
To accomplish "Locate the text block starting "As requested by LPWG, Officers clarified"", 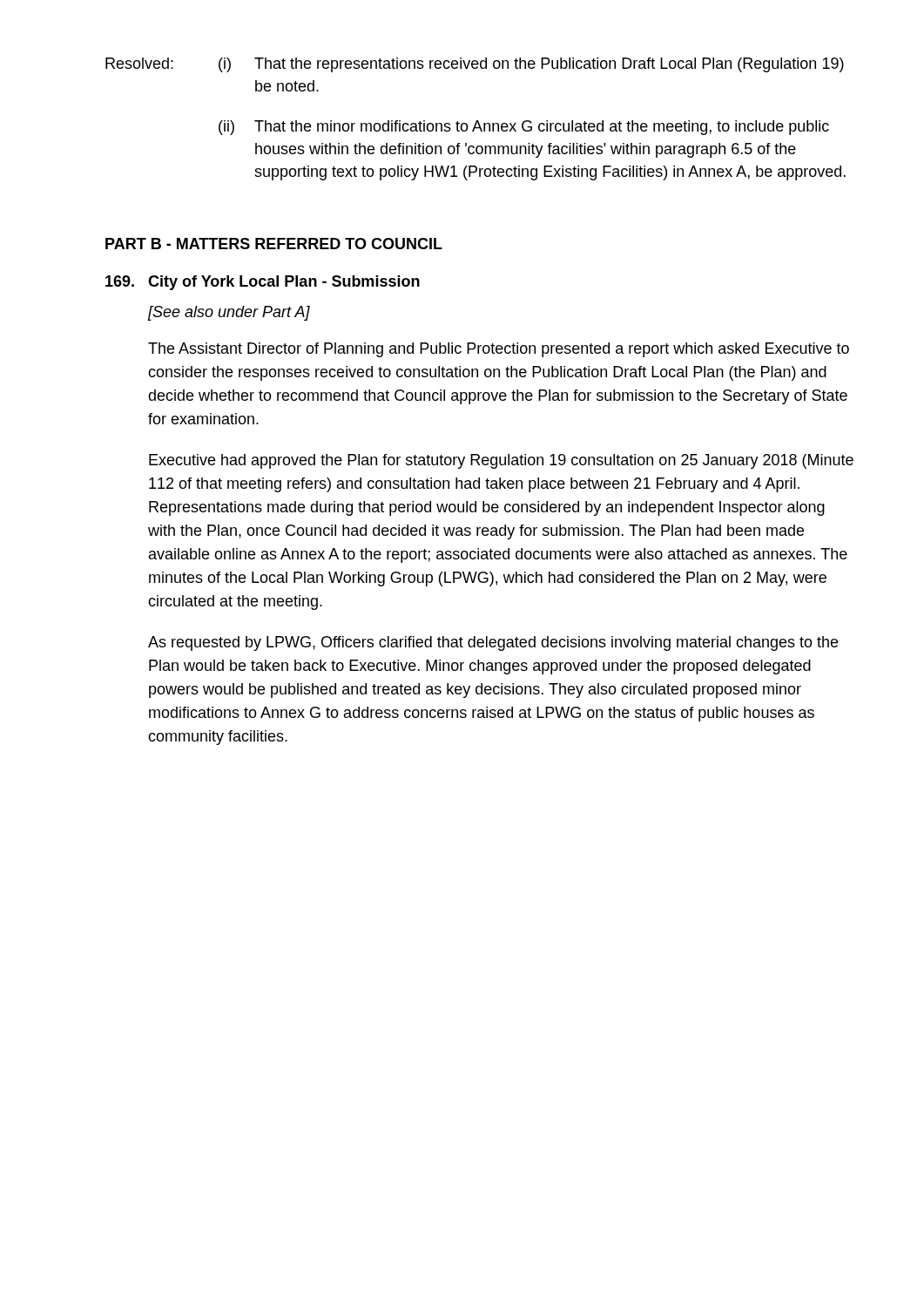I will click(493, 690).
